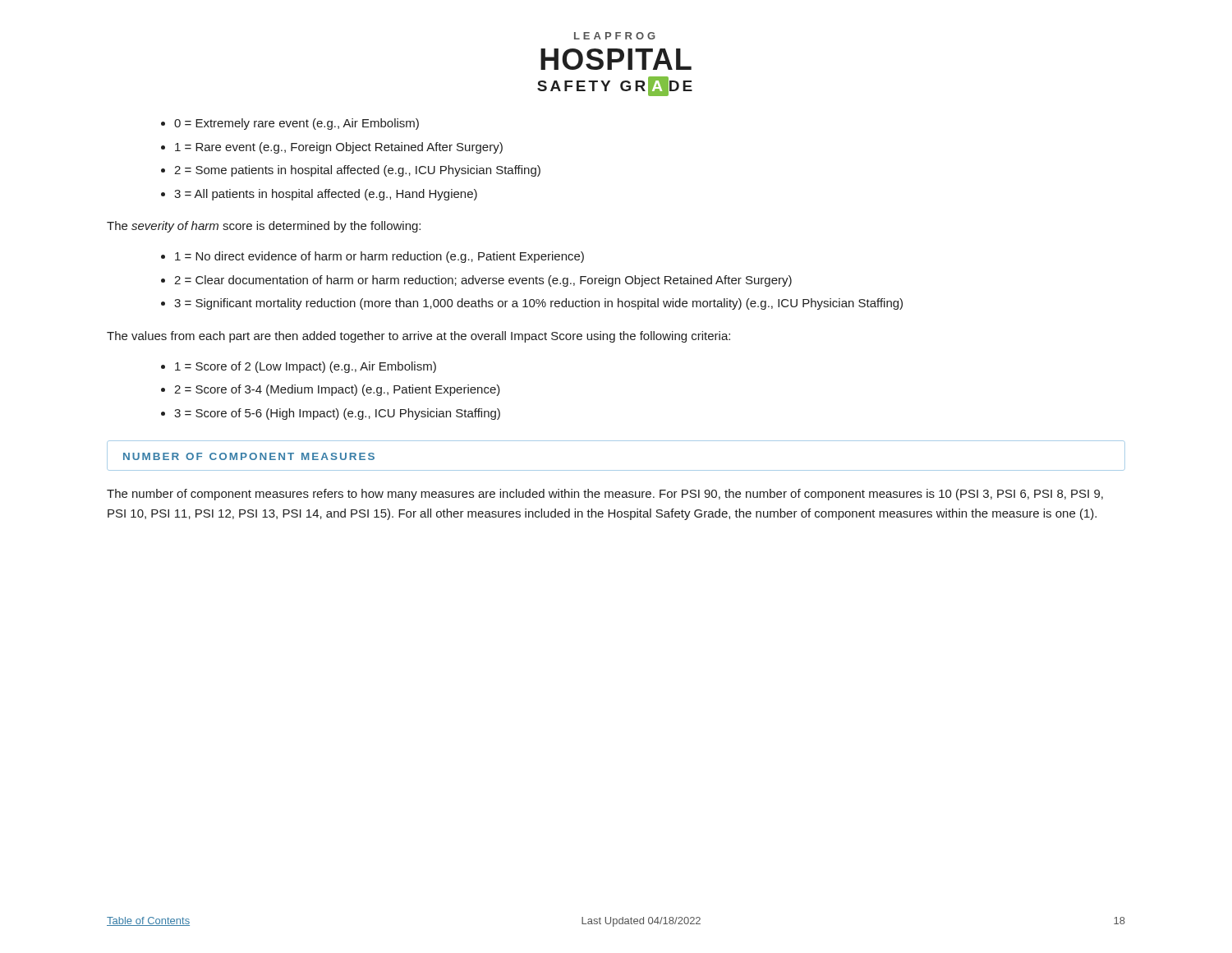
Task: Click on the logo
Action: pos(616,48)
